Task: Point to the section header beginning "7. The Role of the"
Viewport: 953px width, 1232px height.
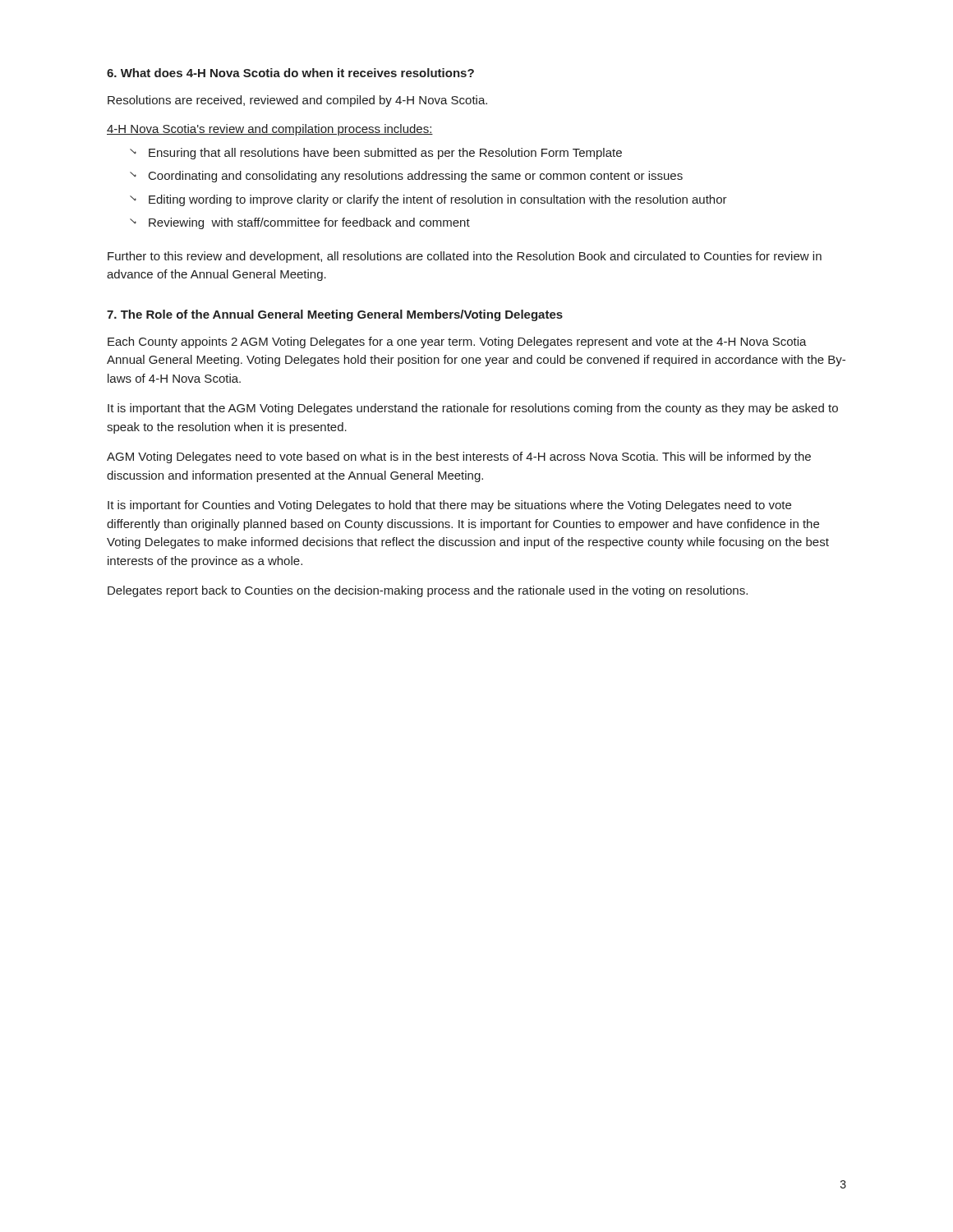Action: (x=335, y=314)
